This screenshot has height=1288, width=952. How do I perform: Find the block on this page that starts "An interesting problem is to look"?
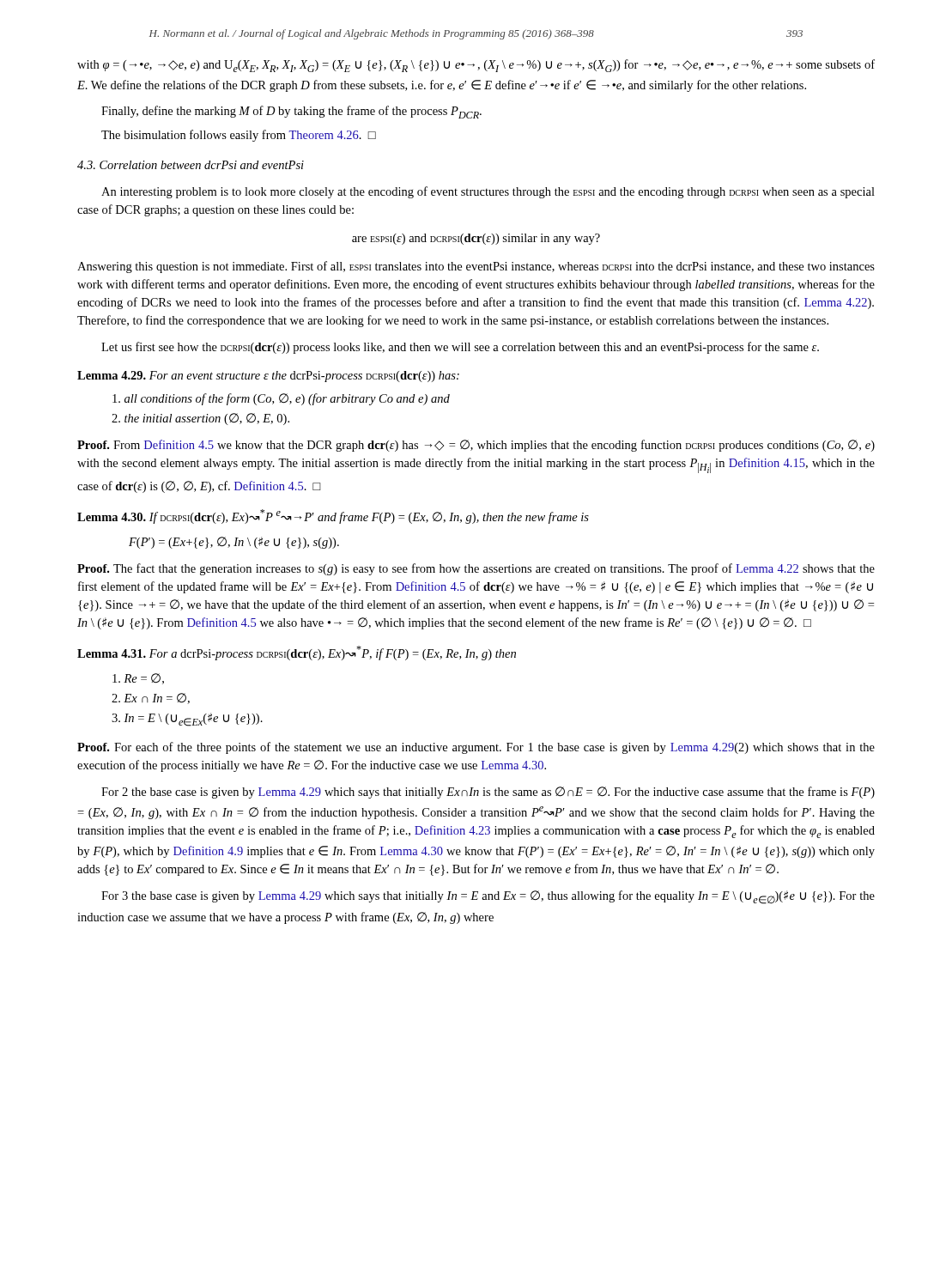point(476,200)
